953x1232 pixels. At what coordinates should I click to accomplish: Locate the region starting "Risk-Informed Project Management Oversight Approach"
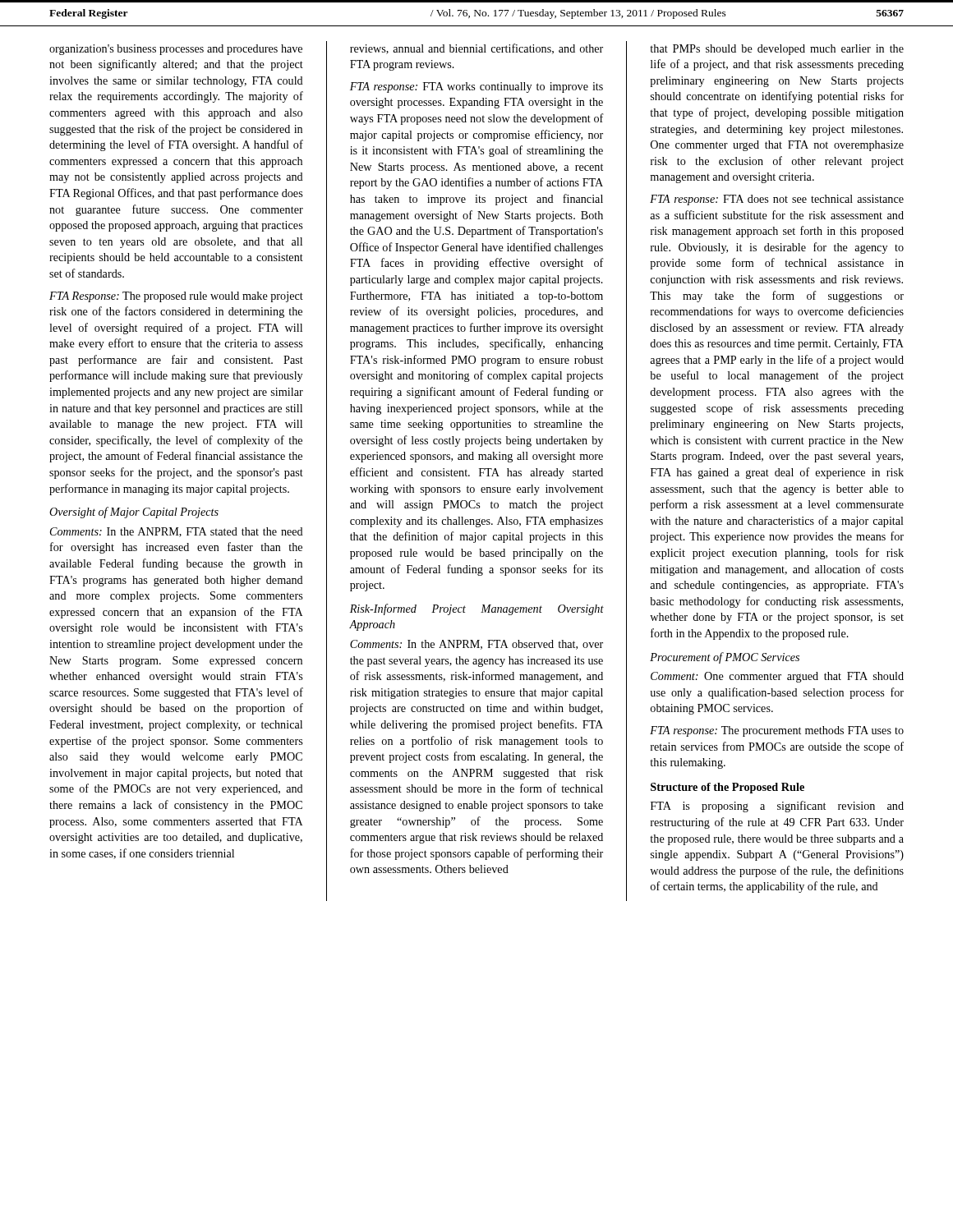(477, 617)
